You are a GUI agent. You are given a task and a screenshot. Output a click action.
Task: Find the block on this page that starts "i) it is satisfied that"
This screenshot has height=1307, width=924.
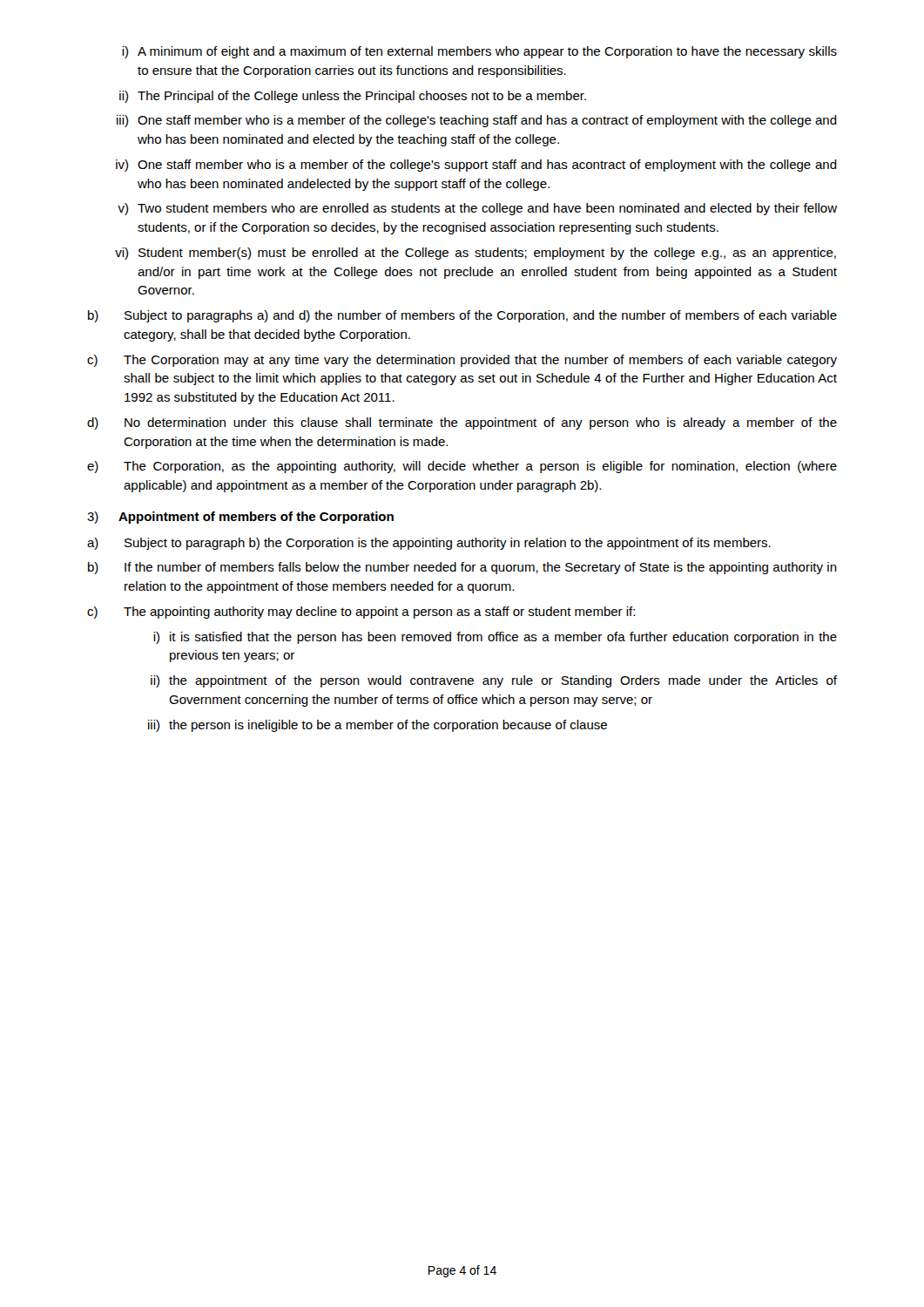478,646
